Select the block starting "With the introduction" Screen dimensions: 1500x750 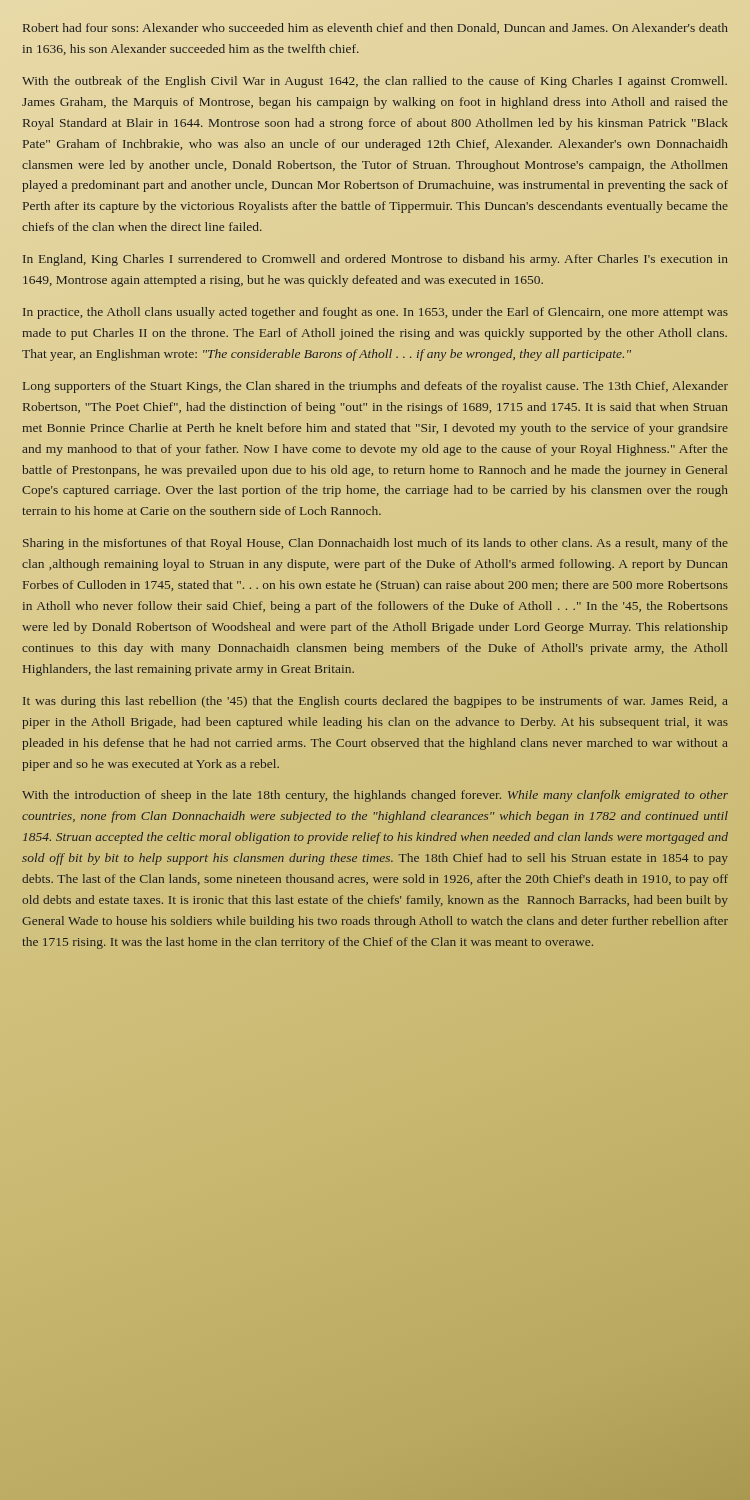click(375, 868)
